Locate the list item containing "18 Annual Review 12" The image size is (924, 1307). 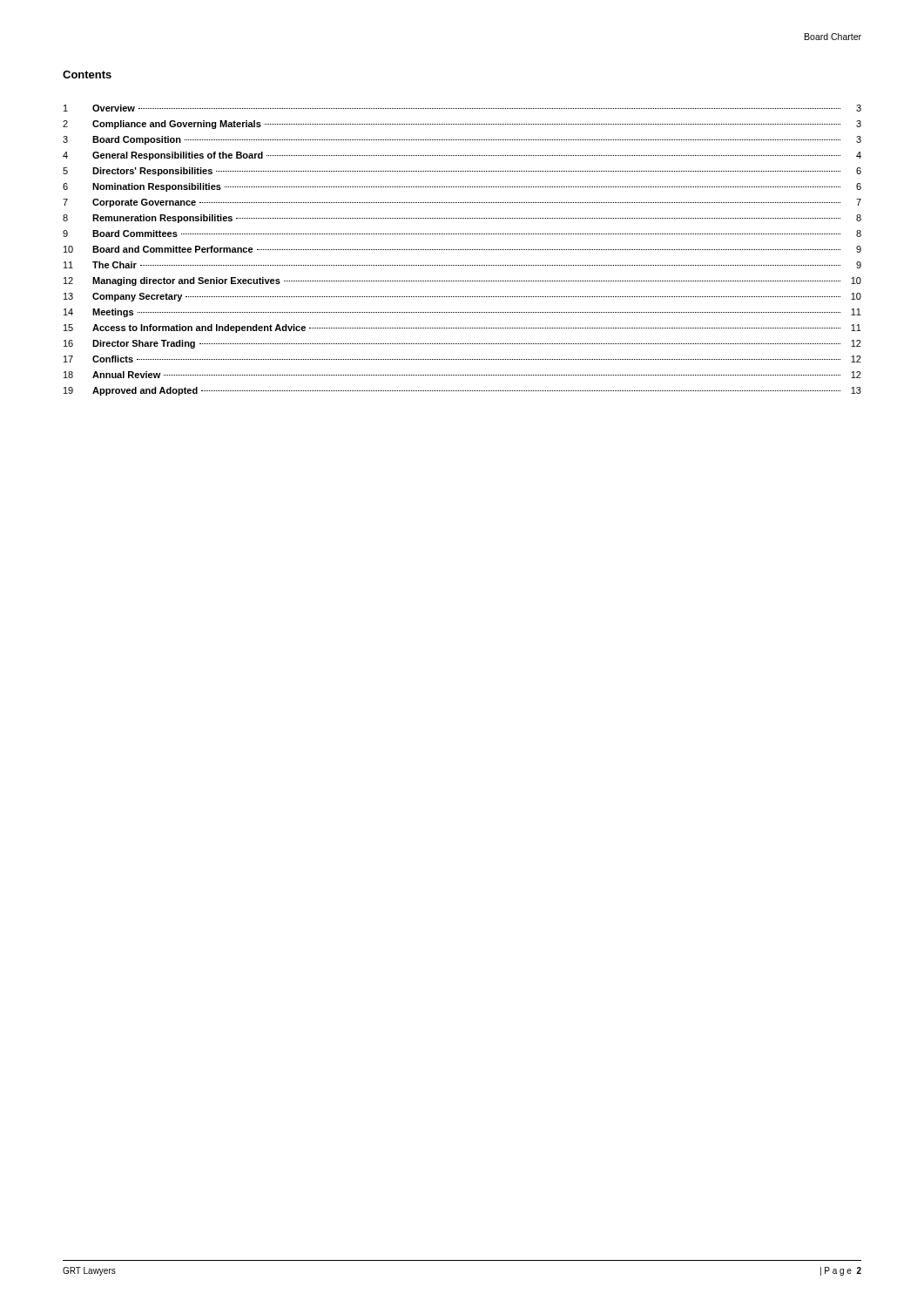click(x=462, y=375)
